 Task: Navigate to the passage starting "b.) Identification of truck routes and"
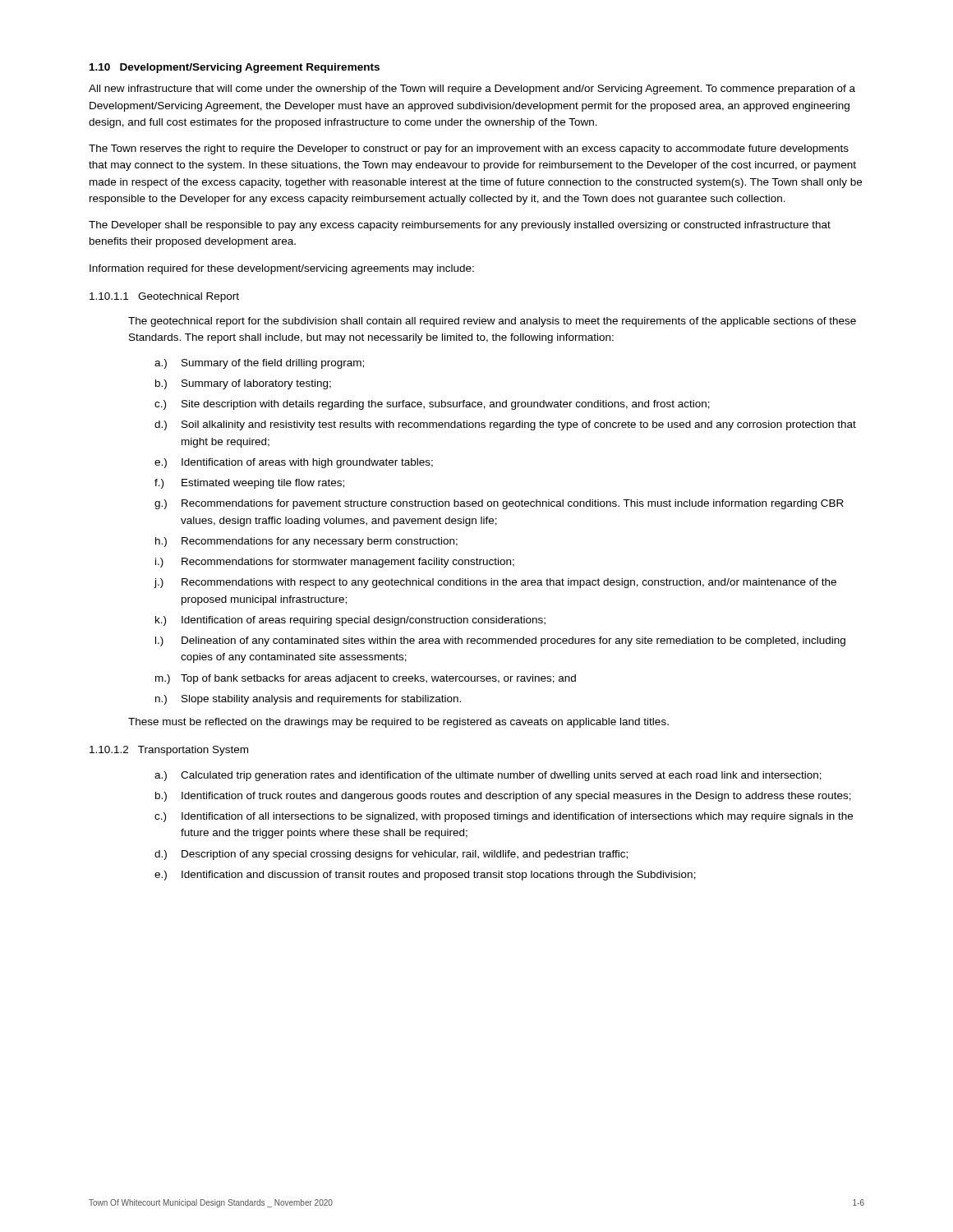pos(509,796)
